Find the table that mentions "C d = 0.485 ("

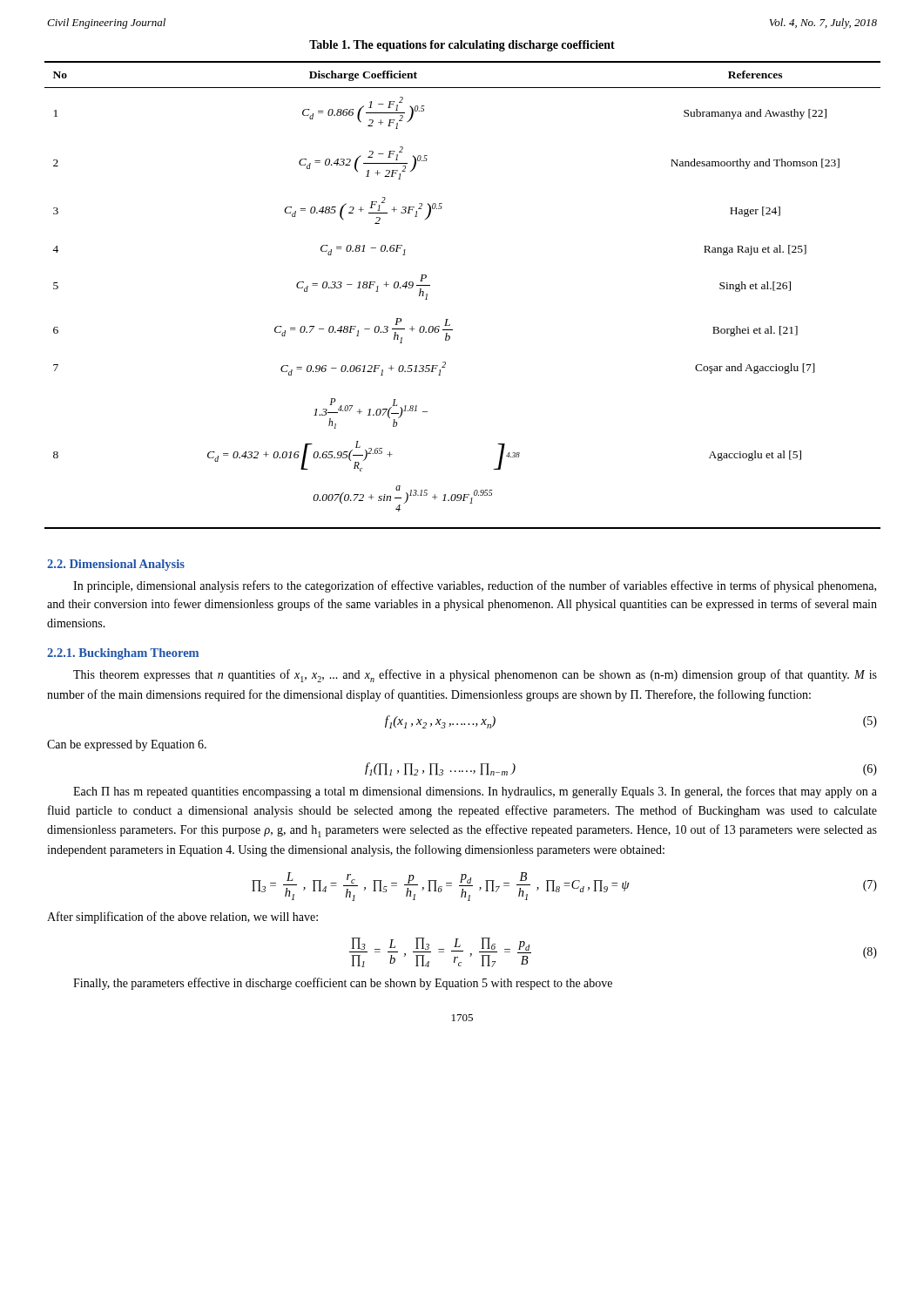point(462,295)
